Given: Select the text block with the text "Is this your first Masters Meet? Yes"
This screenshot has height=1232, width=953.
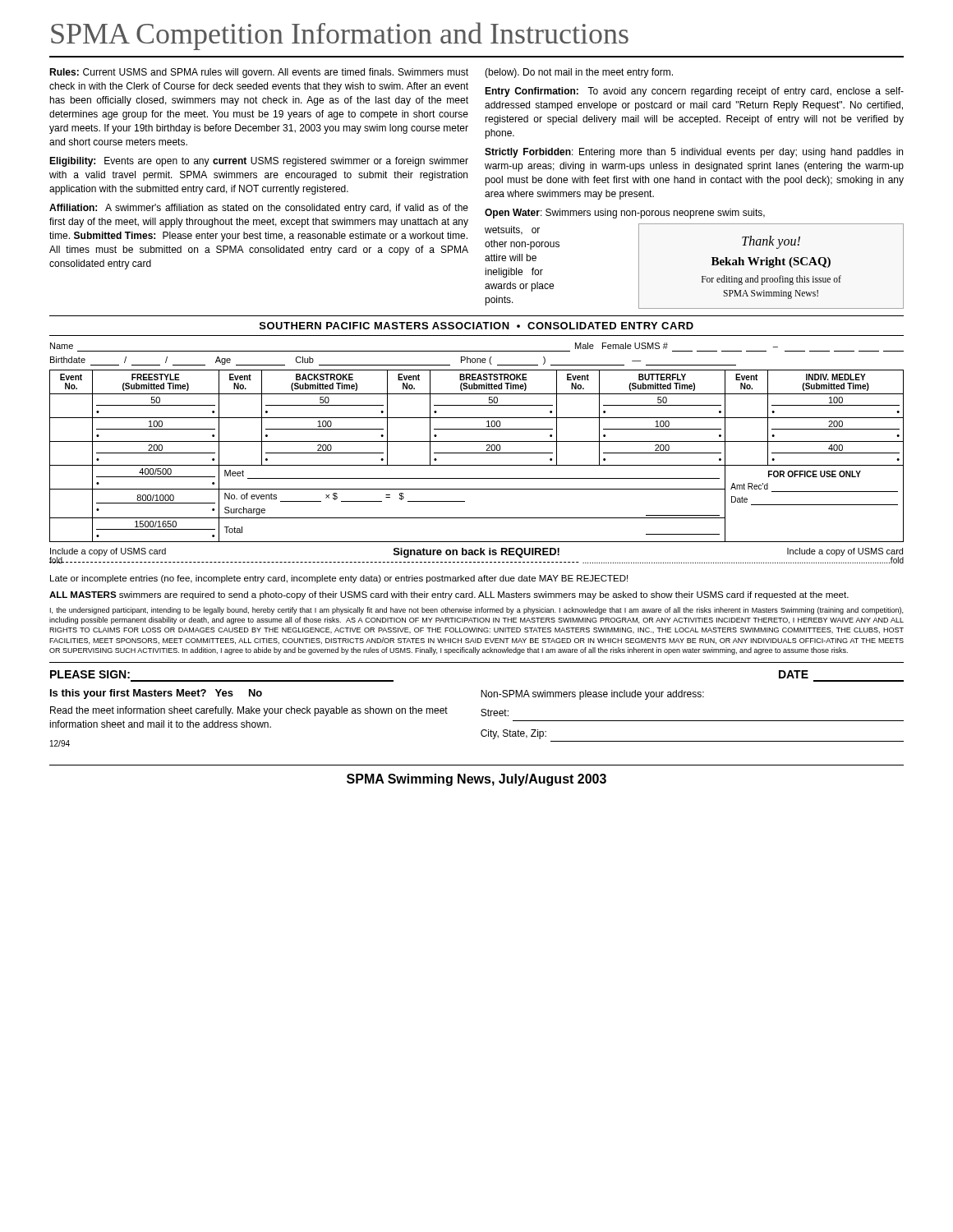Looking at the screenshot, I should pos(156,693).
